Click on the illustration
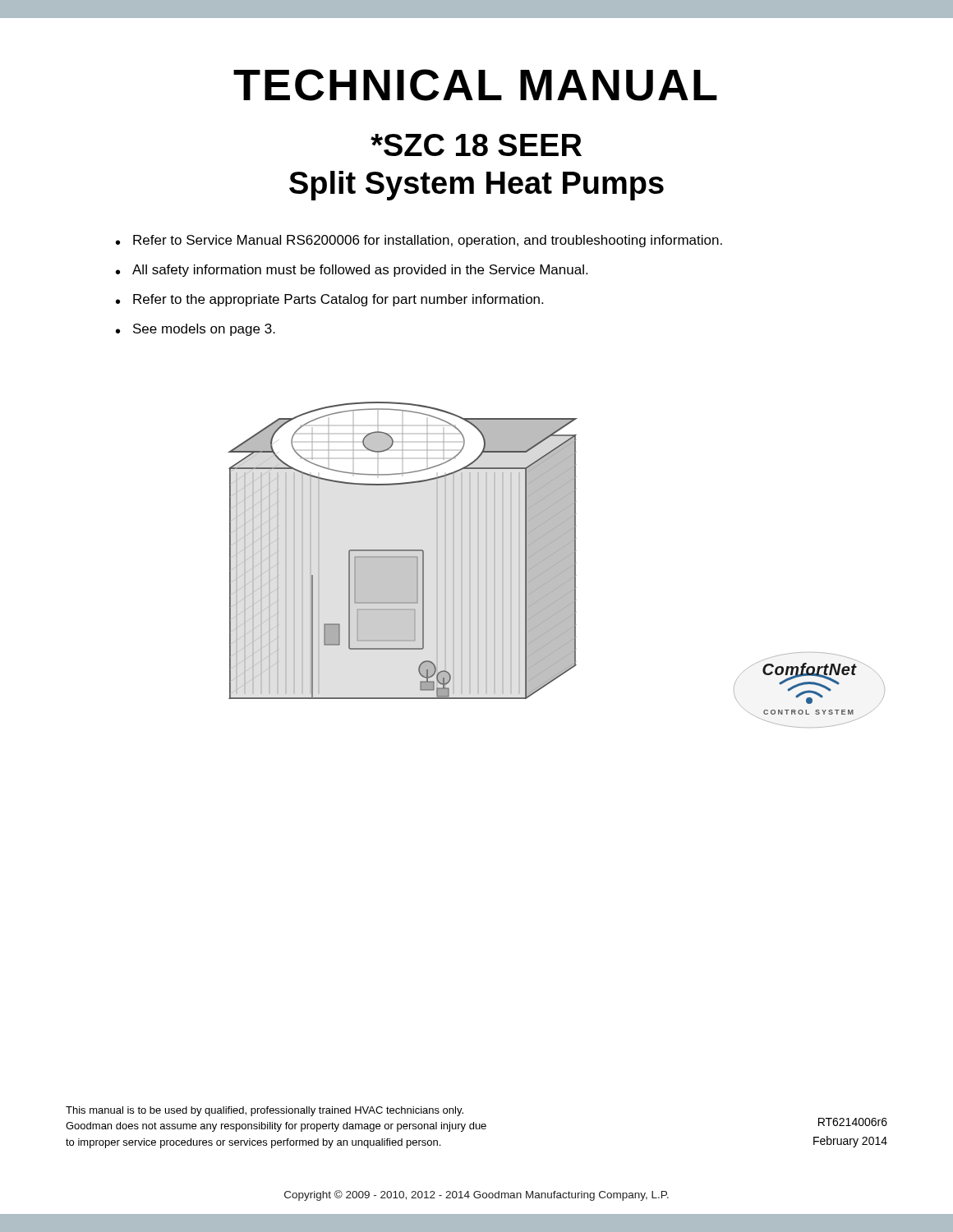953x1232 pixels. pyautogui.click(x=378, y=542)
